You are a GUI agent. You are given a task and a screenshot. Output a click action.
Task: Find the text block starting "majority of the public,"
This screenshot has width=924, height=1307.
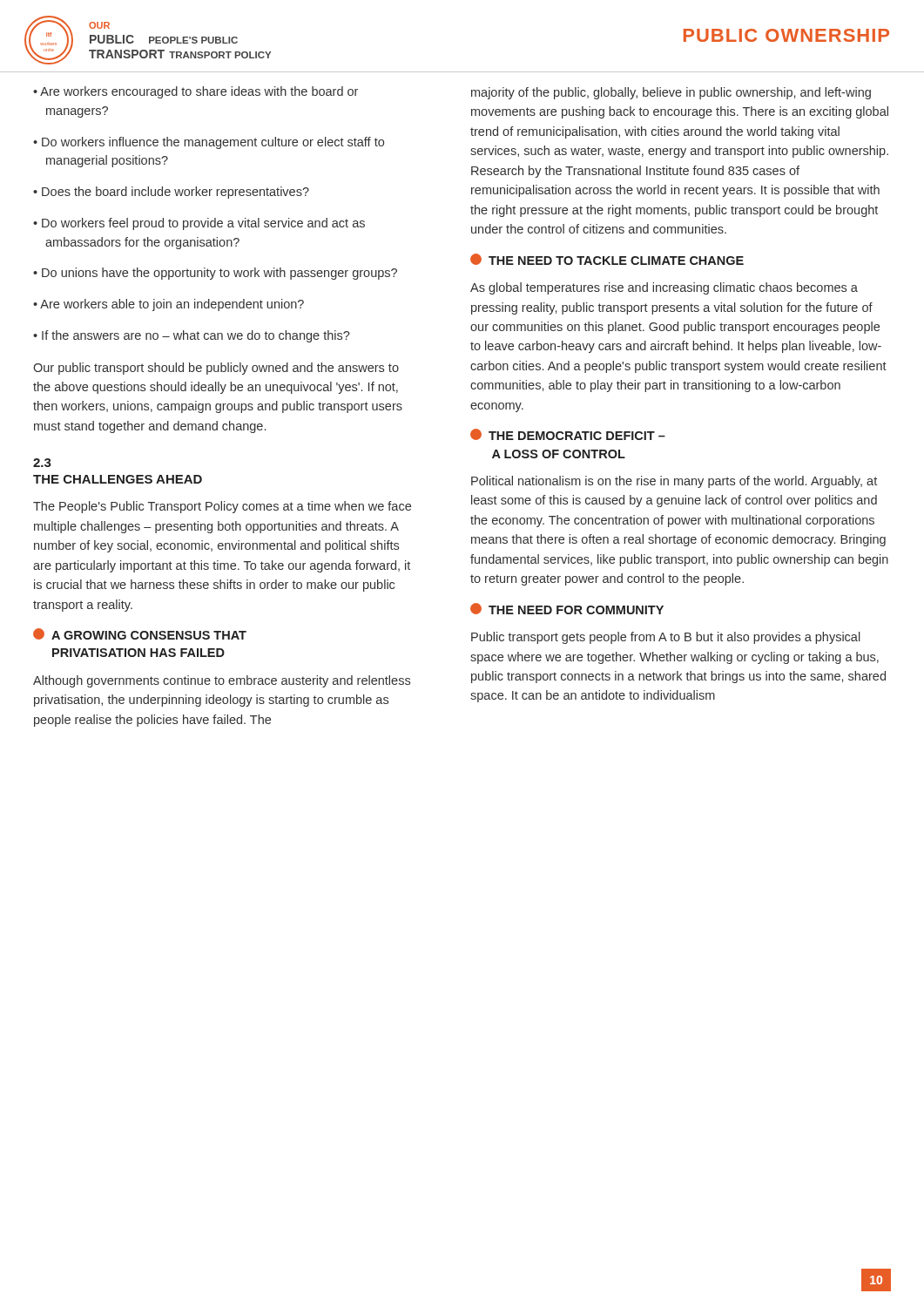[680, 161]
